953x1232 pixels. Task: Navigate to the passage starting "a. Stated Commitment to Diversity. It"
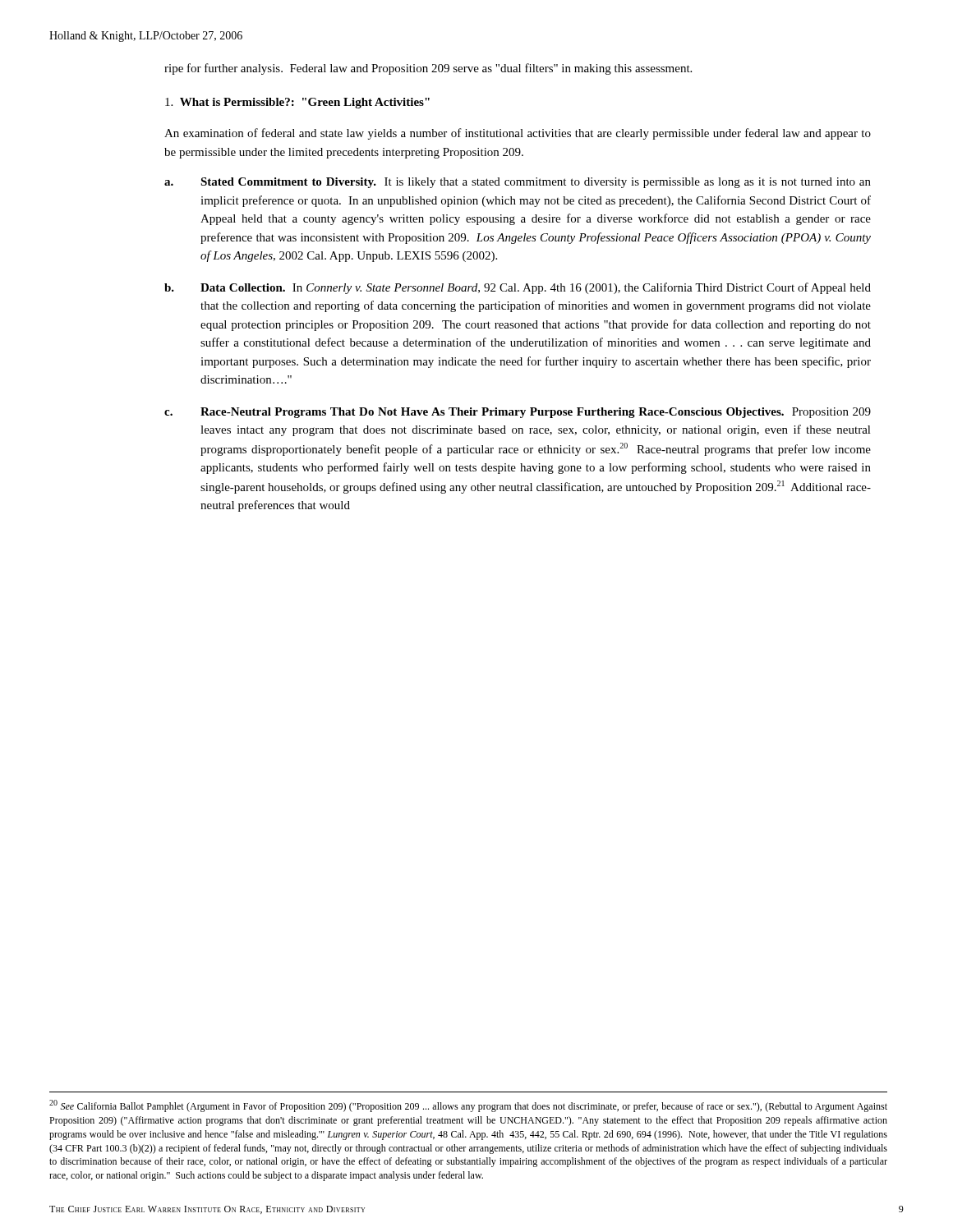518,219
